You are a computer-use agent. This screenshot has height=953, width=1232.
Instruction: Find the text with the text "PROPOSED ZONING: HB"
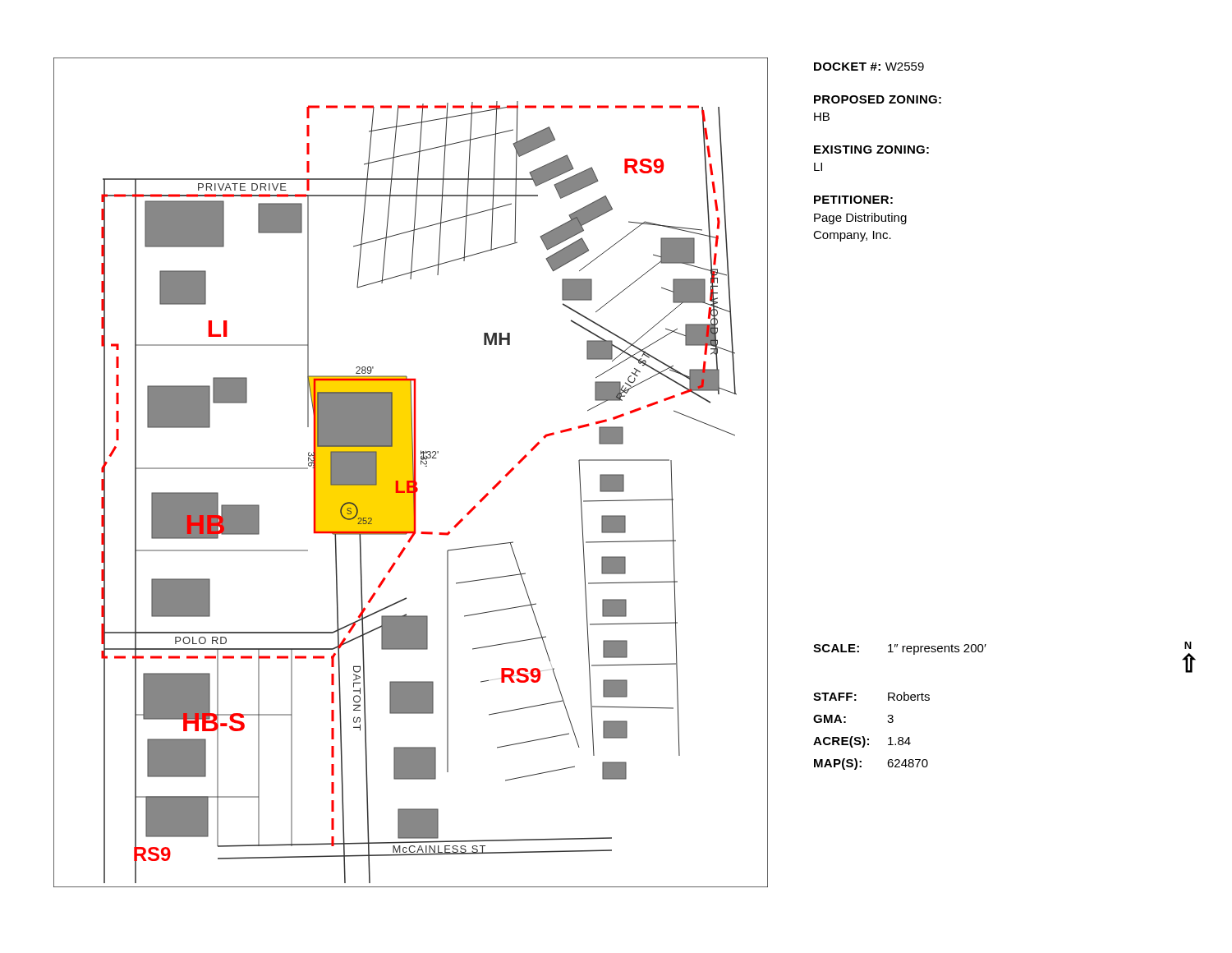[x=878, y=108]
